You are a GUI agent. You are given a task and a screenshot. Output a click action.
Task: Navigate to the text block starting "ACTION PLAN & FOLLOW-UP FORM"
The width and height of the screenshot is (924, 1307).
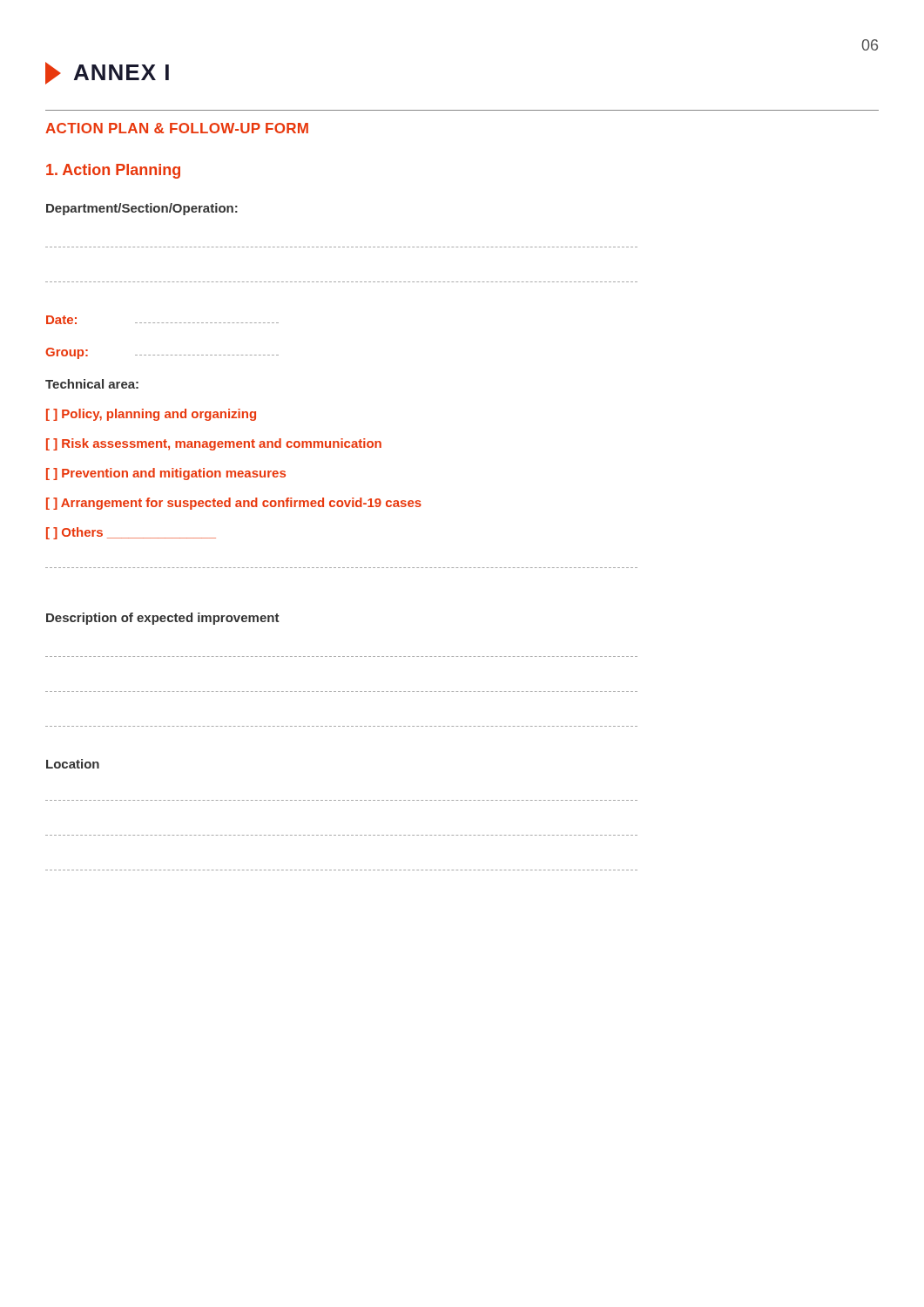click(177, 129)
